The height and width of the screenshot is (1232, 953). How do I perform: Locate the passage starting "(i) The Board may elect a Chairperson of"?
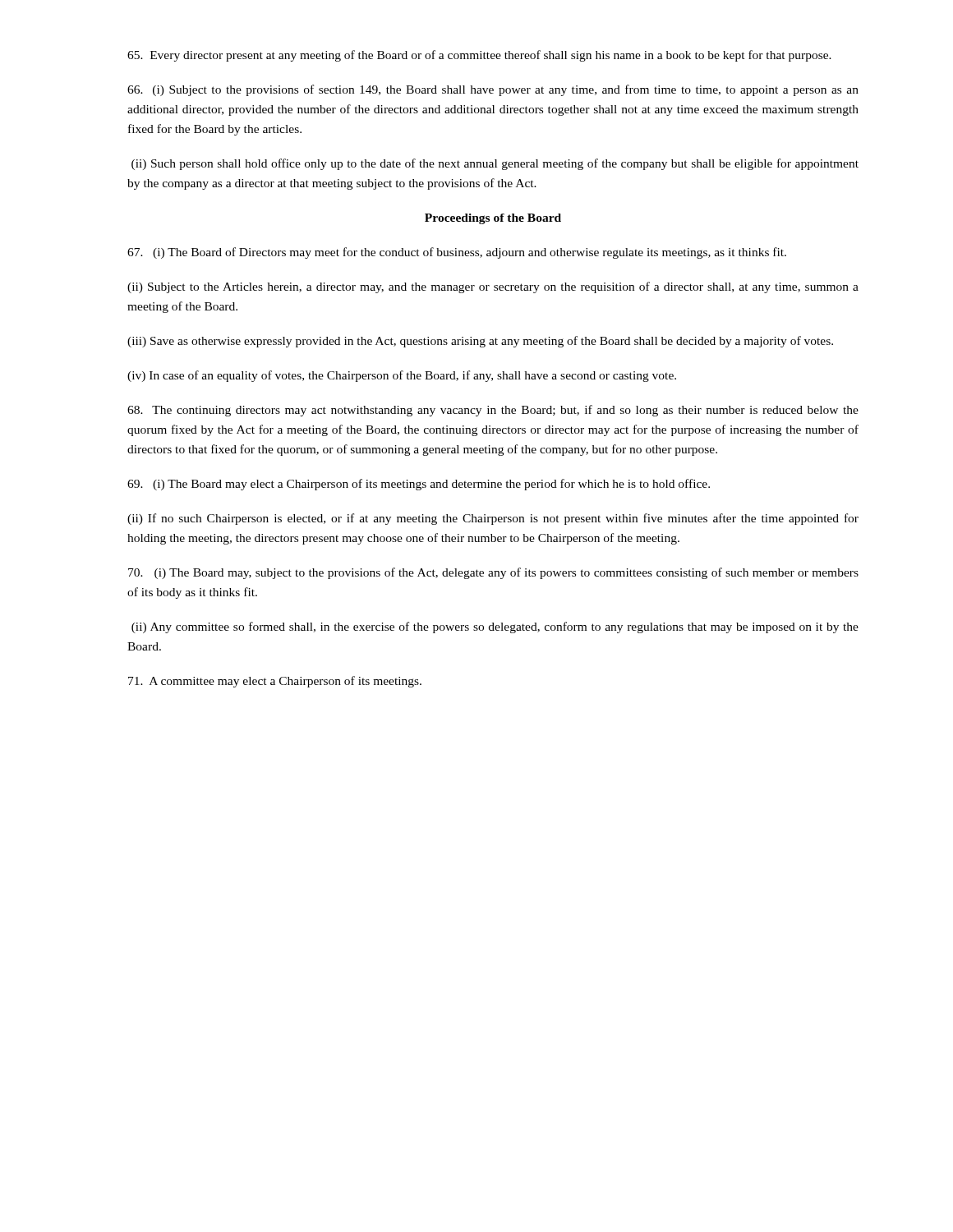coord(419,484)
